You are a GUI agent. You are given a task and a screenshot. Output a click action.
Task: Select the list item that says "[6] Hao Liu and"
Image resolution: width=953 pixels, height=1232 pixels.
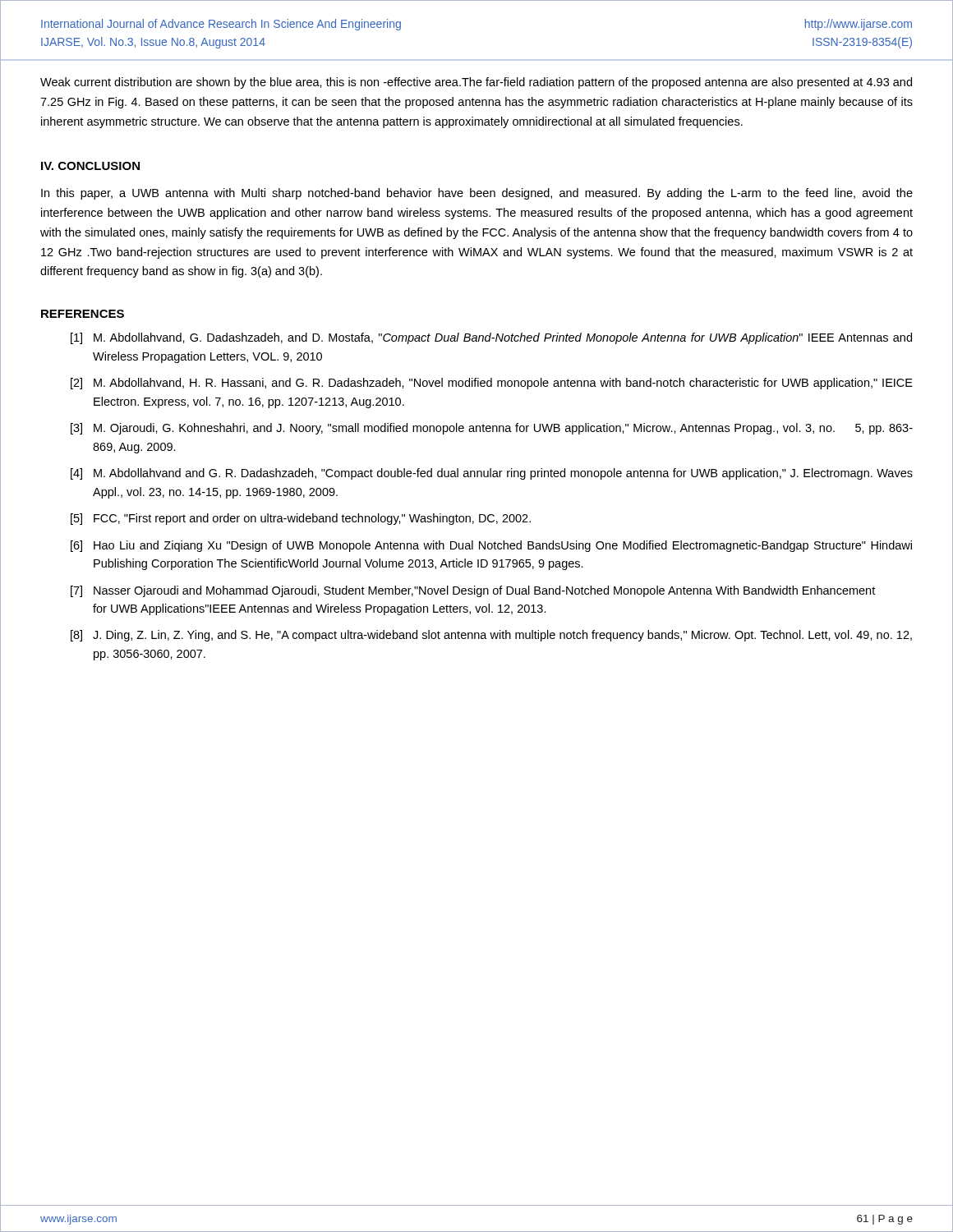pyautogui.click(x=476, y=554)
